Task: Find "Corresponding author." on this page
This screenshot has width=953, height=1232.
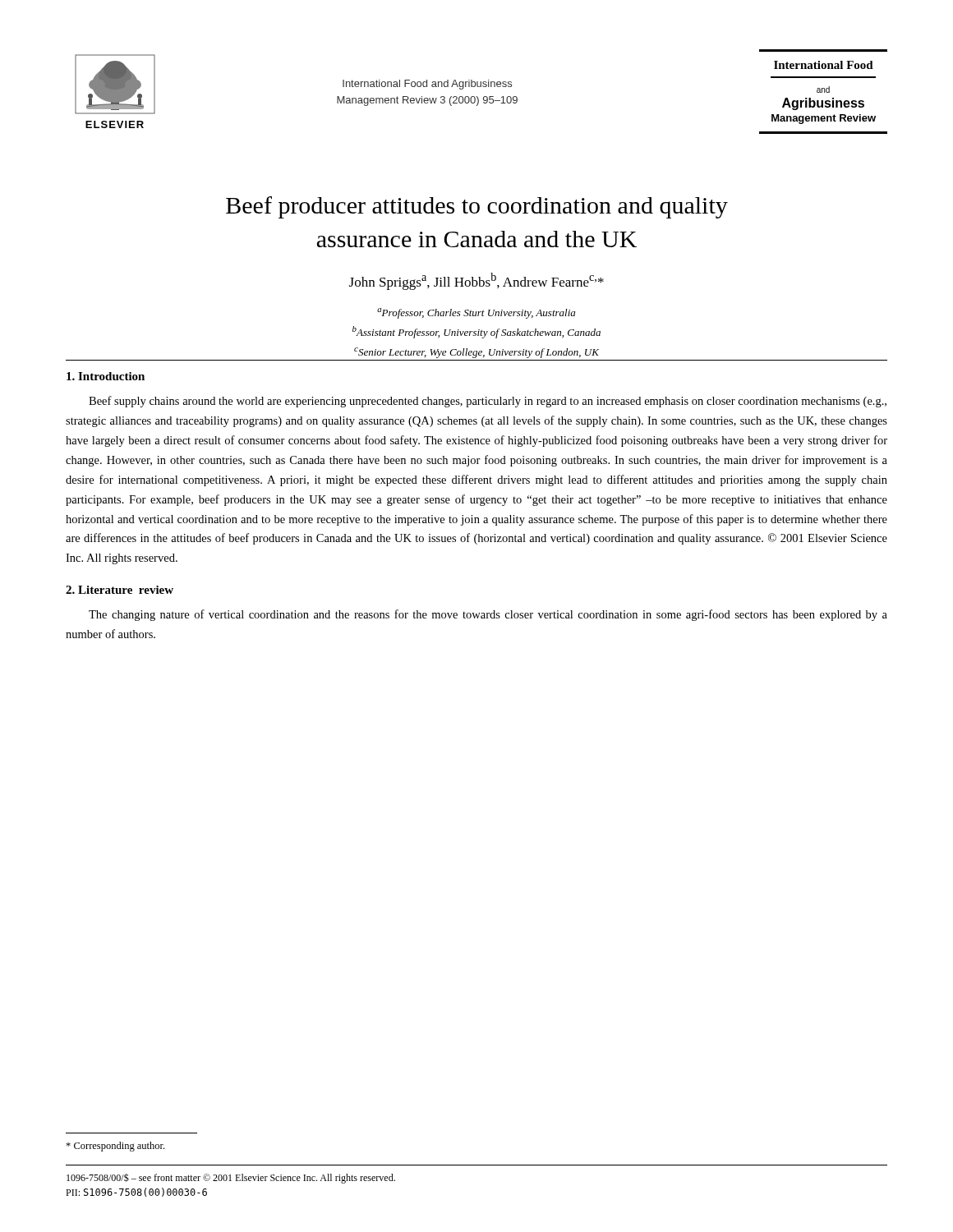Action: 116,1145
